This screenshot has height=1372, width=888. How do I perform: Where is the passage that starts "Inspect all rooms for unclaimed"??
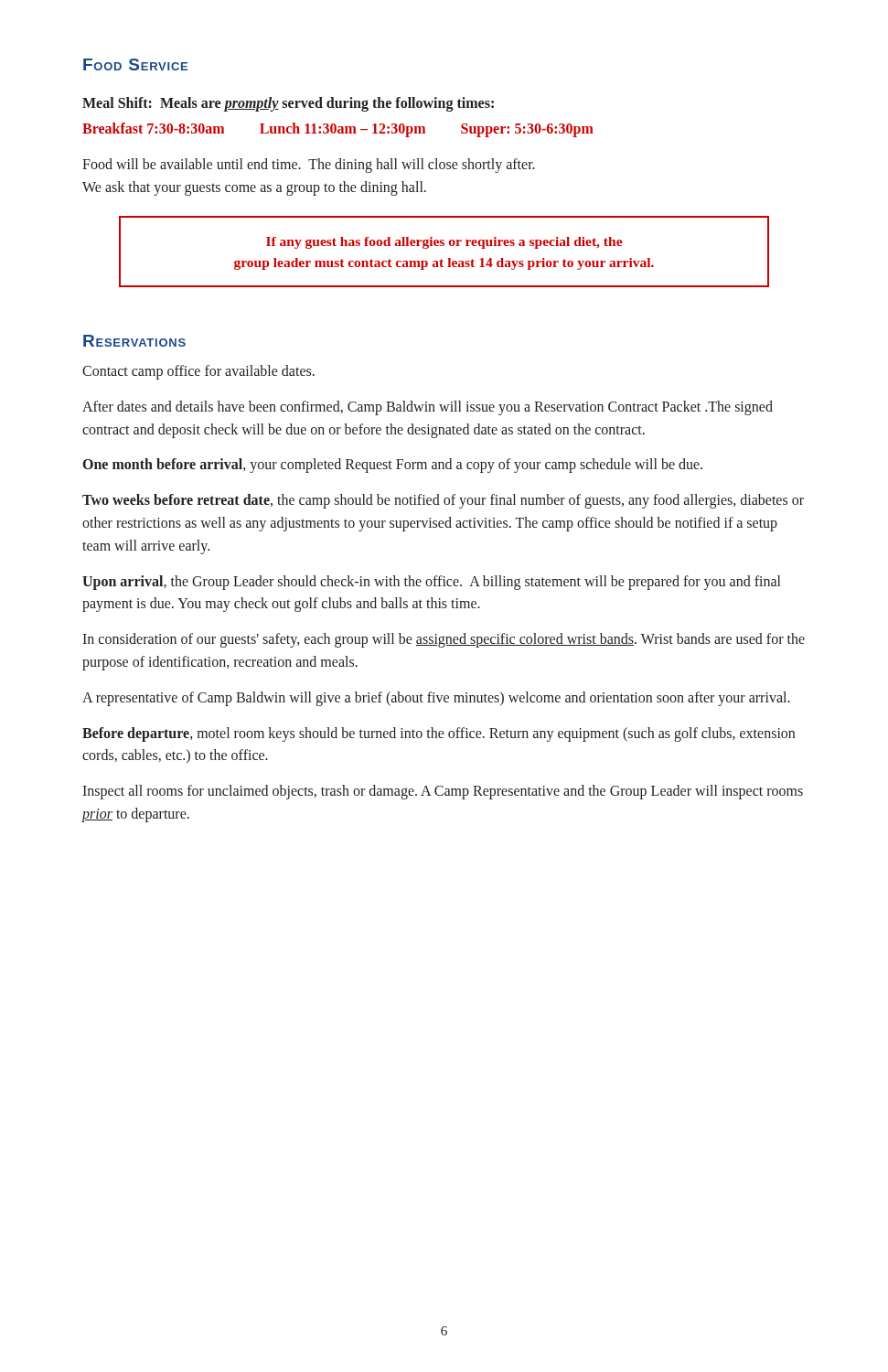(443, 802)
